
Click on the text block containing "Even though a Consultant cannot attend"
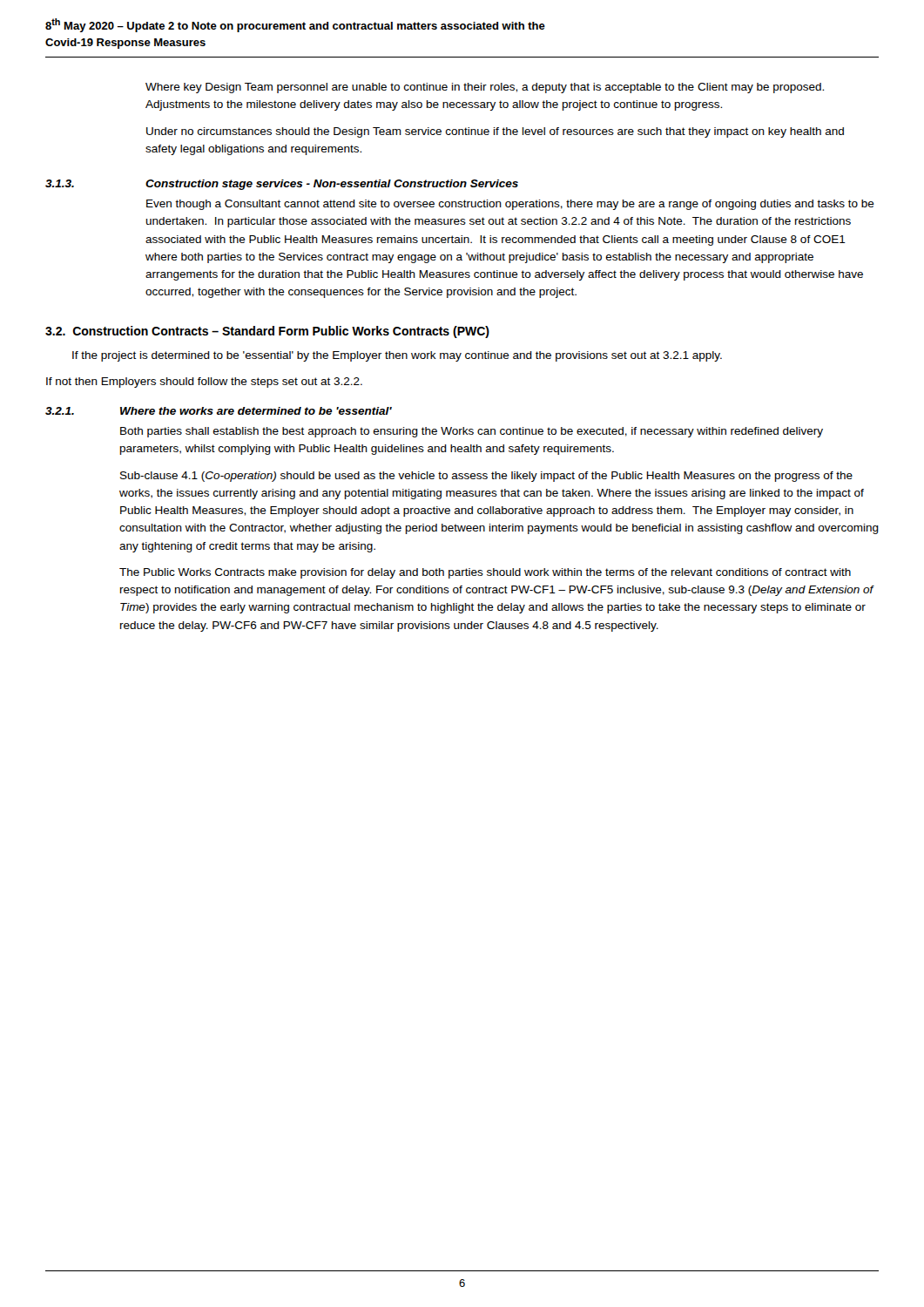coord(510,248)
